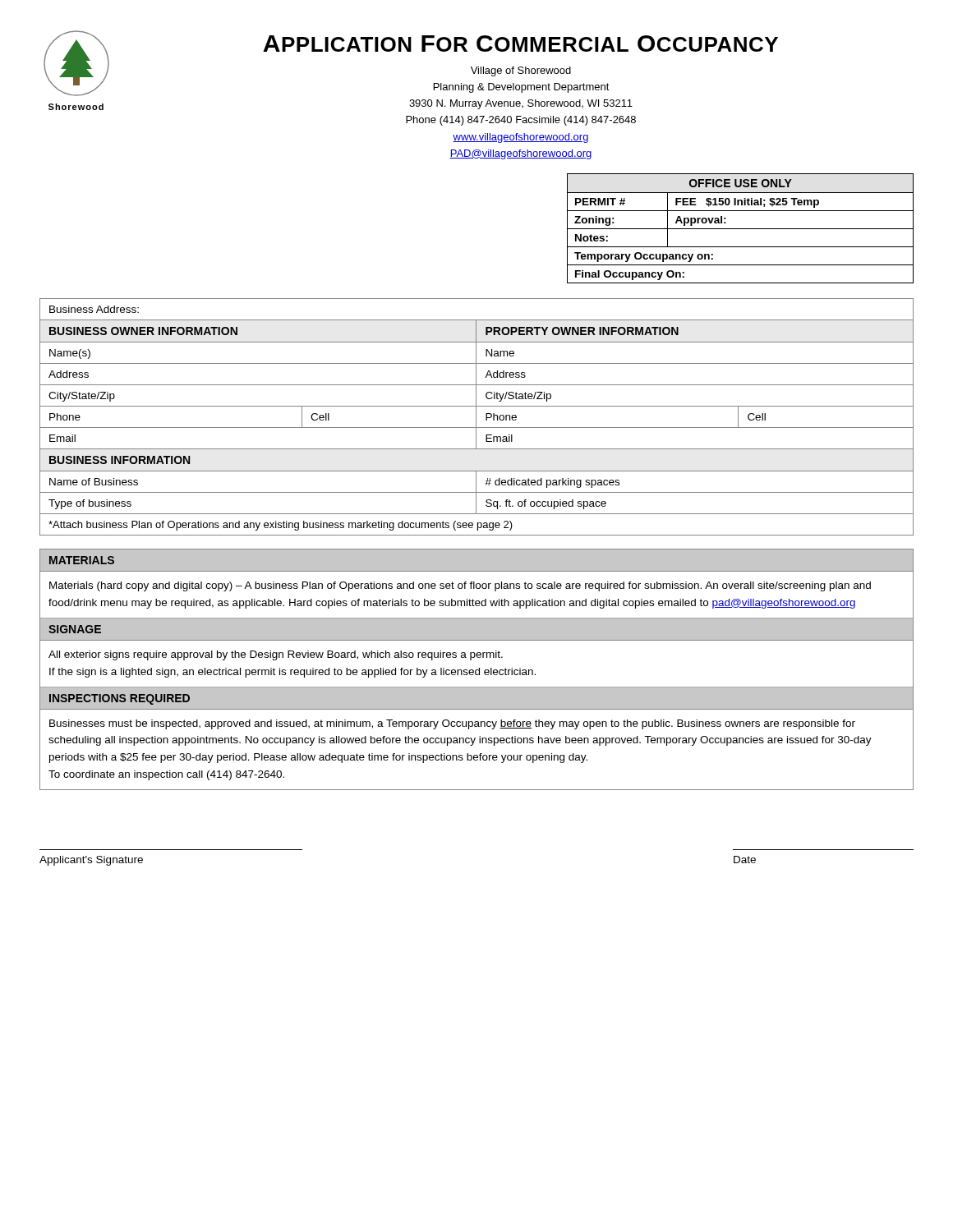Locate the text "Applicant's Signature"
This screenshot has height=1232, width=953.
(171, 858)
